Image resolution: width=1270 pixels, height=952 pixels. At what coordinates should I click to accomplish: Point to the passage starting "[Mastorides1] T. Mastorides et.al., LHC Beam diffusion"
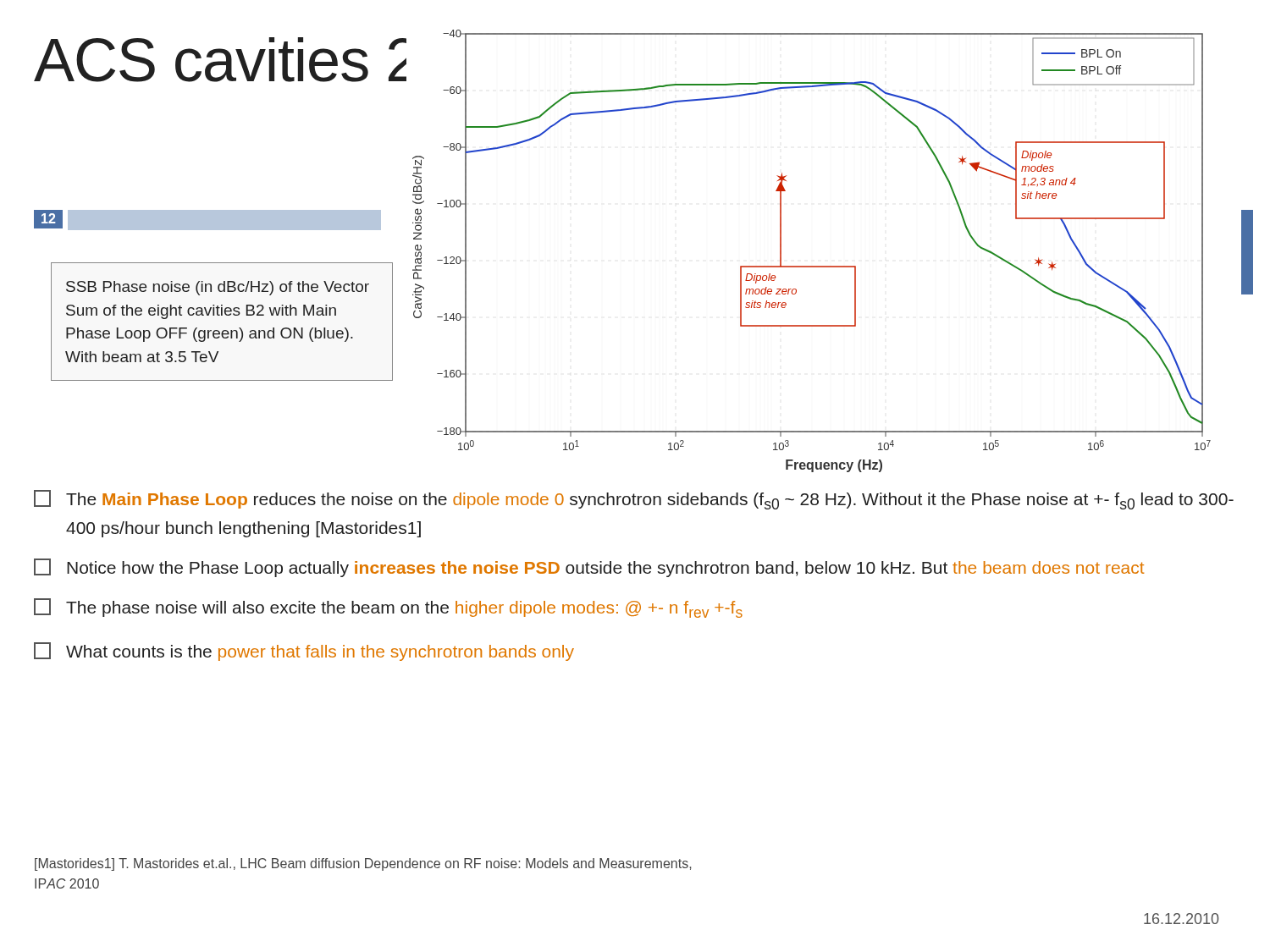(363, 874)
